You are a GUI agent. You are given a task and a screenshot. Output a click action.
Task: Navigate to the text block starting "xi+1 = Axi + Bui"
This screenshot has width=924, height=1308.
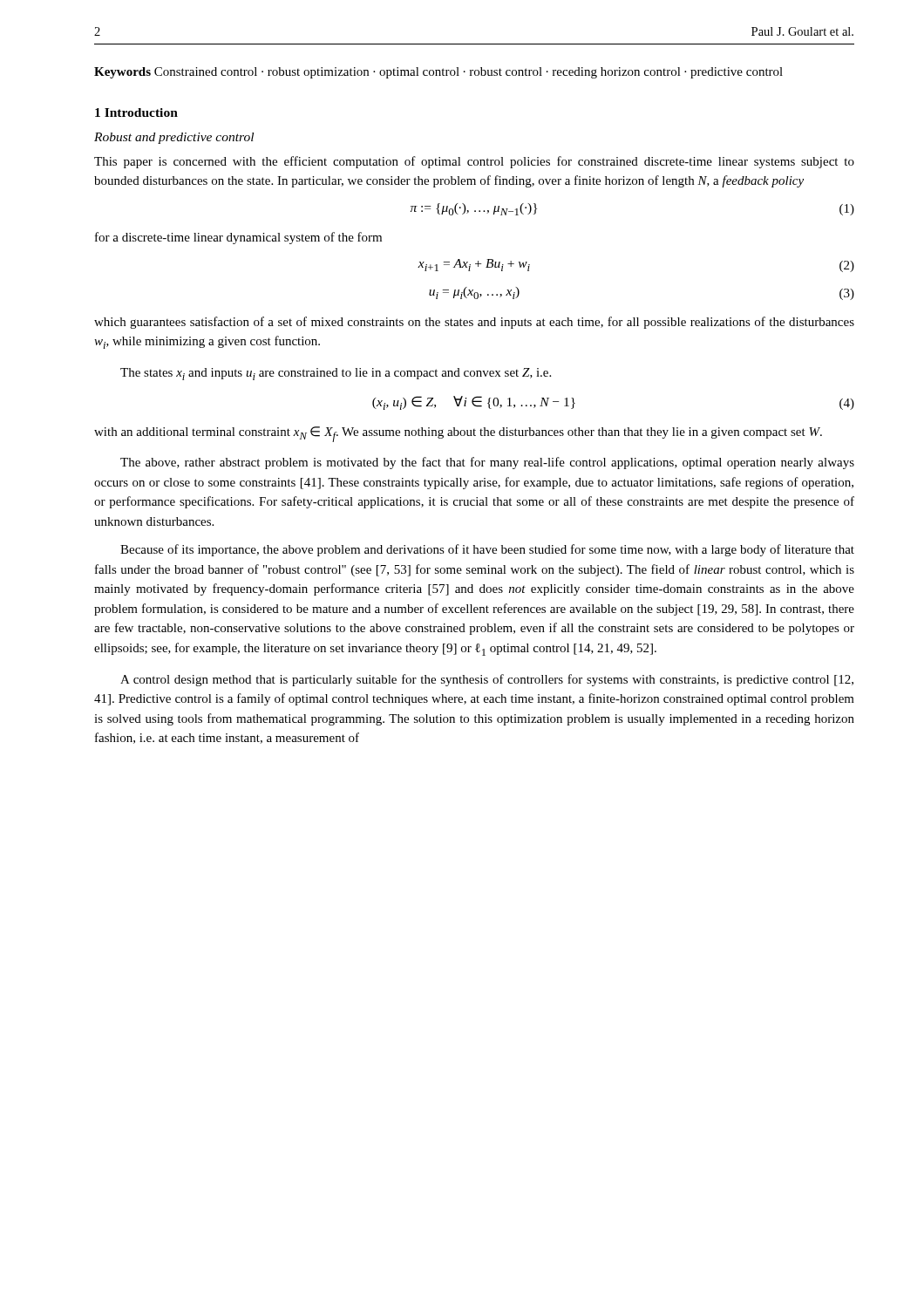(474, 265)
